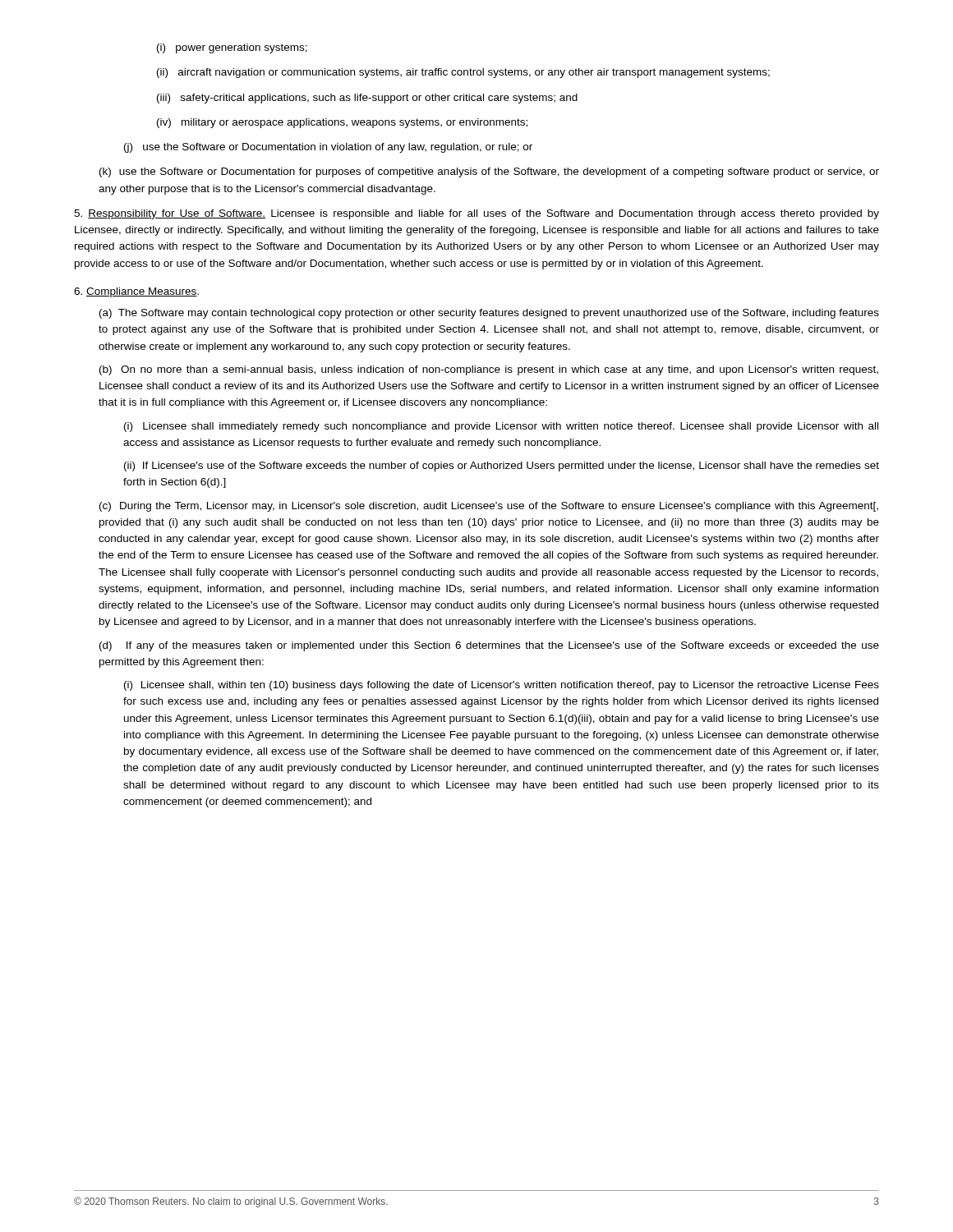Locate the block of text that opens with "(c) During the Term, Licensor may, in Licensor's"
This screenshot has width=953, height=1232.
click(x=489, y=563)
